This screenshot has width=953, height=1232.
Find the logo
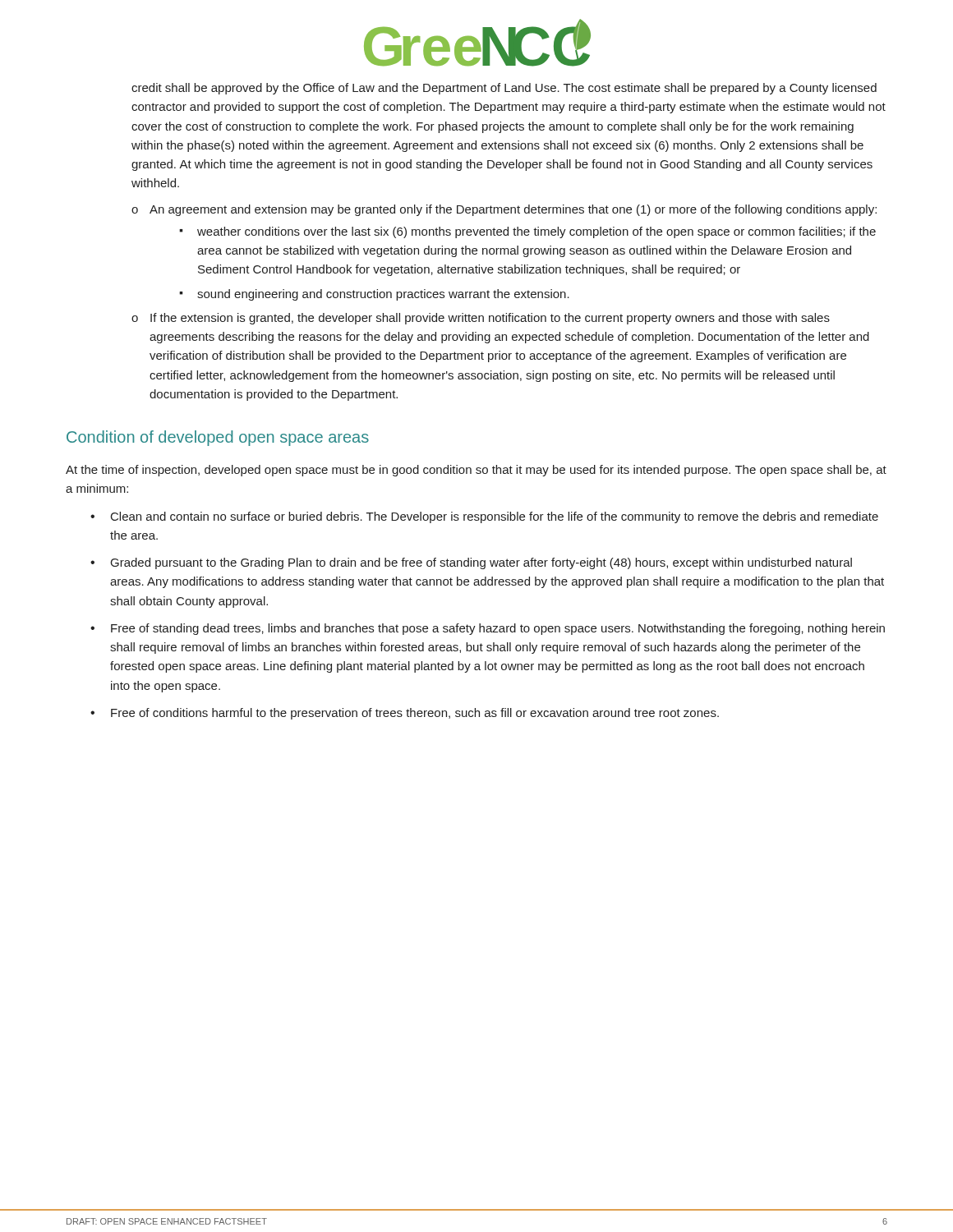pyautogui.click(x=476, y=38)
